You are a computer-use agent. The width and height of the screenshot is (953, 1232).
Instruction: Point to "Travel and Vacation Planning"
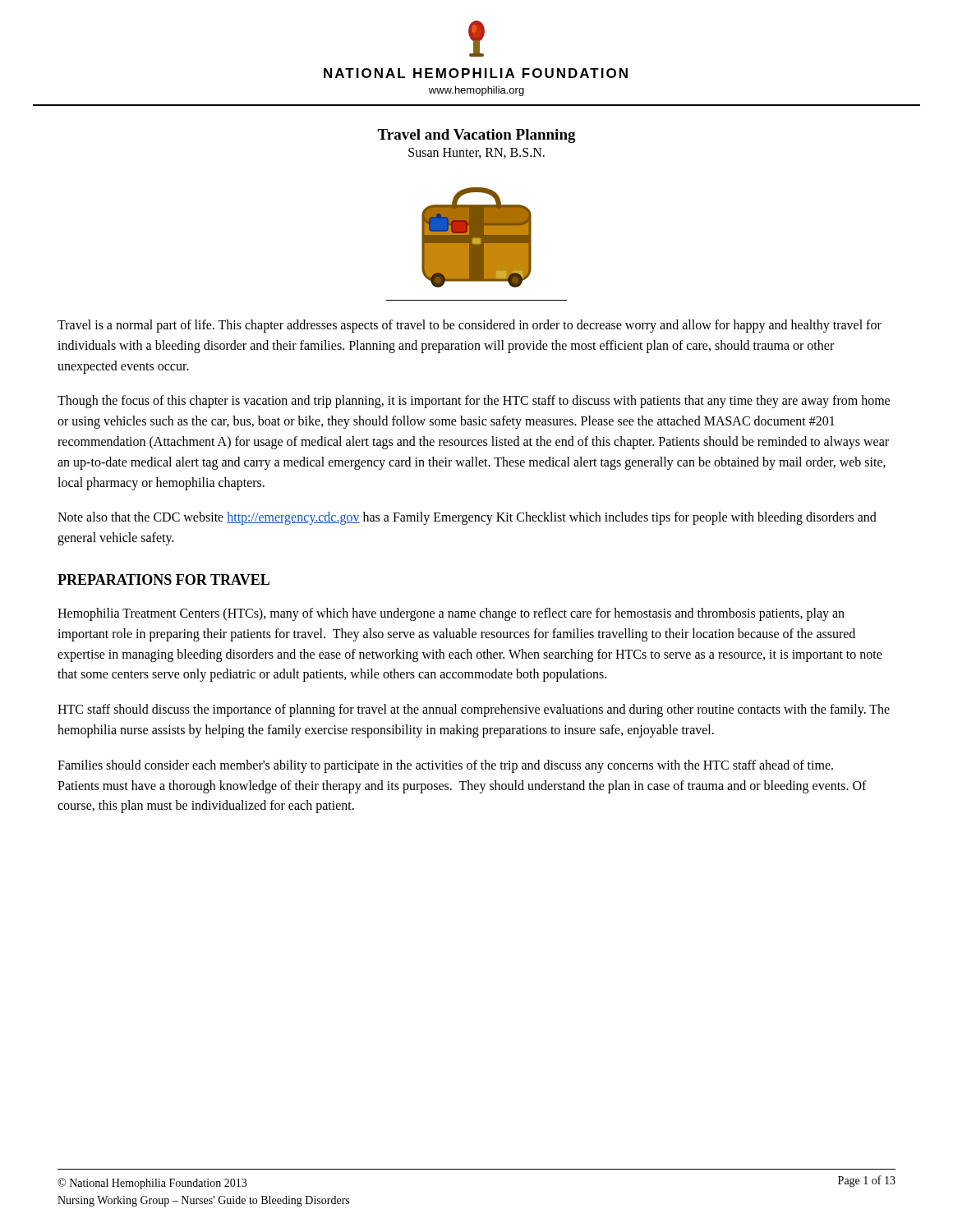(476, 134)
